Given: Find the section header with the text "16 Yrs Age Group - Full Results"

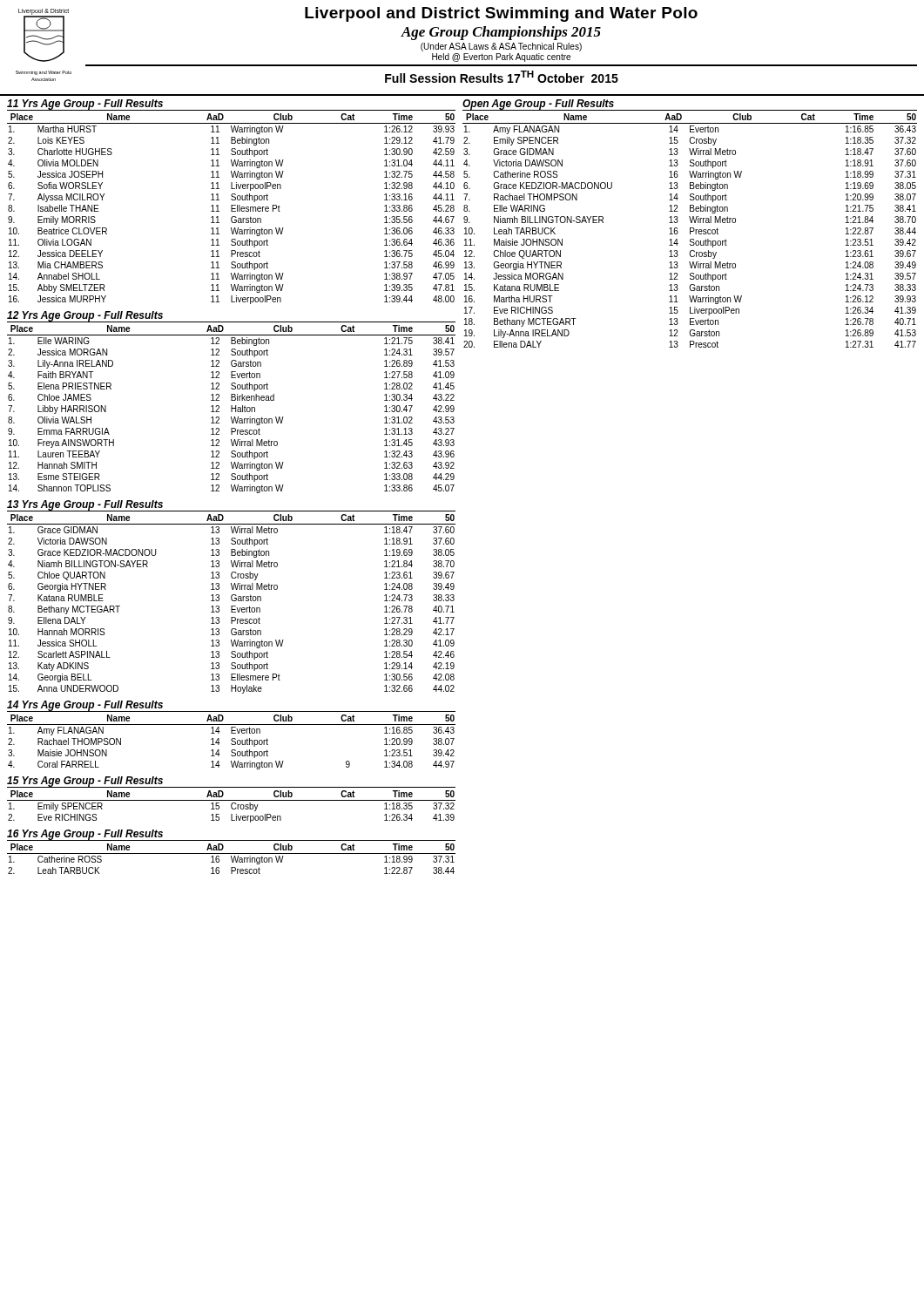Looking at the screenshot, I should tap(85, 834).
